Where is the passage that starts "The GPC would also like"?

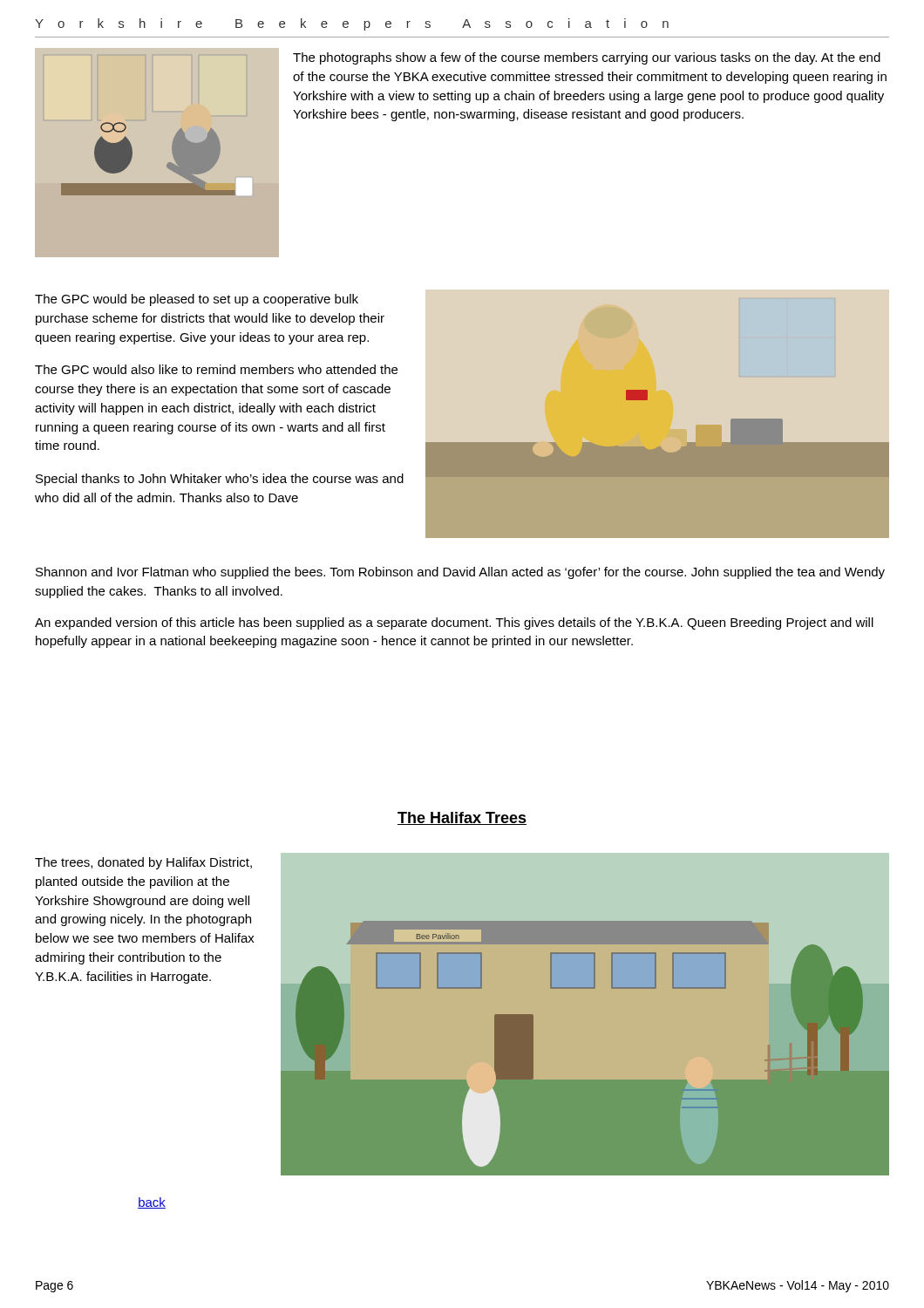217,407
